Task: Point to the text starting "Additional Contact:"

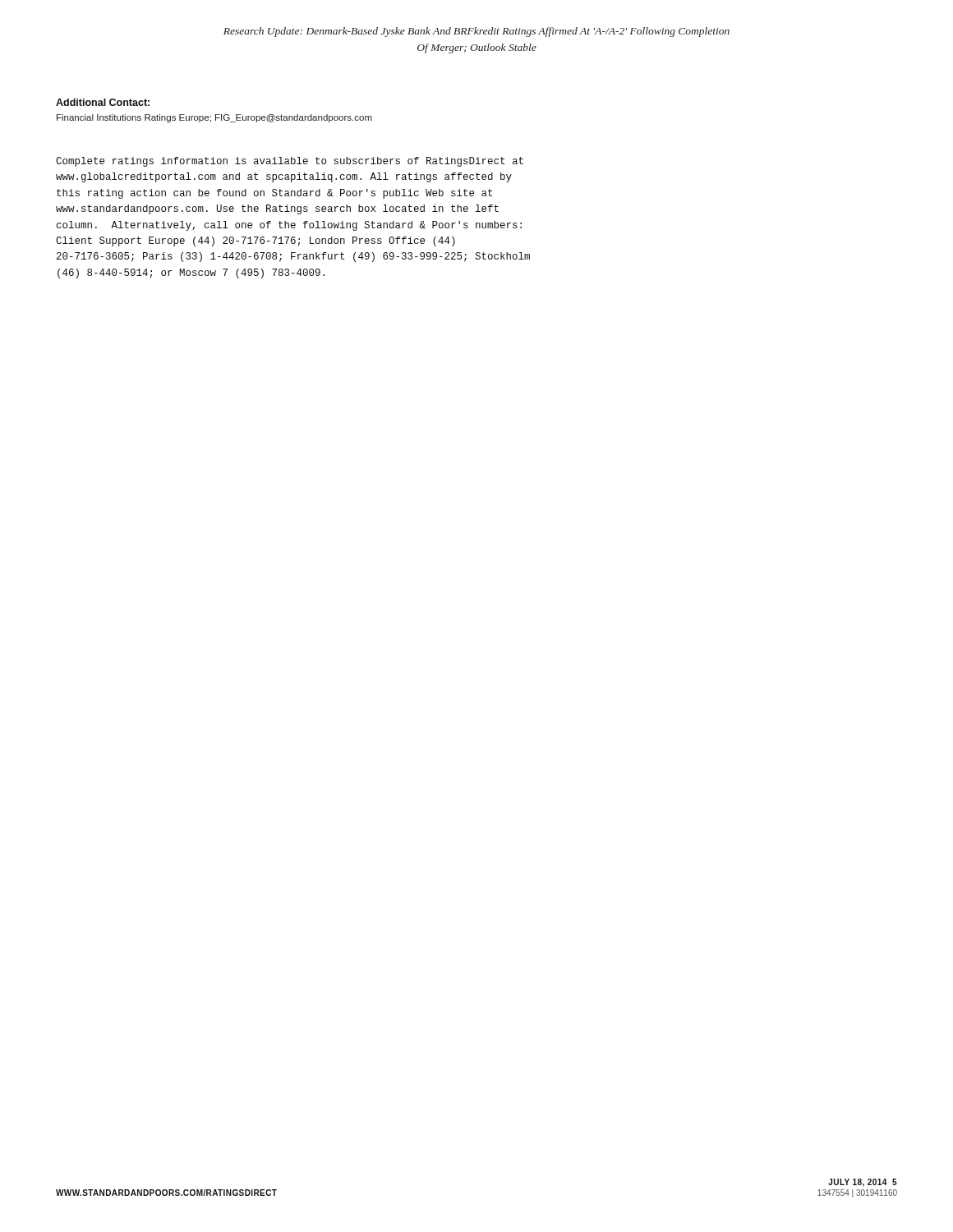Action: pyautogui.click(x=103, y=103)
